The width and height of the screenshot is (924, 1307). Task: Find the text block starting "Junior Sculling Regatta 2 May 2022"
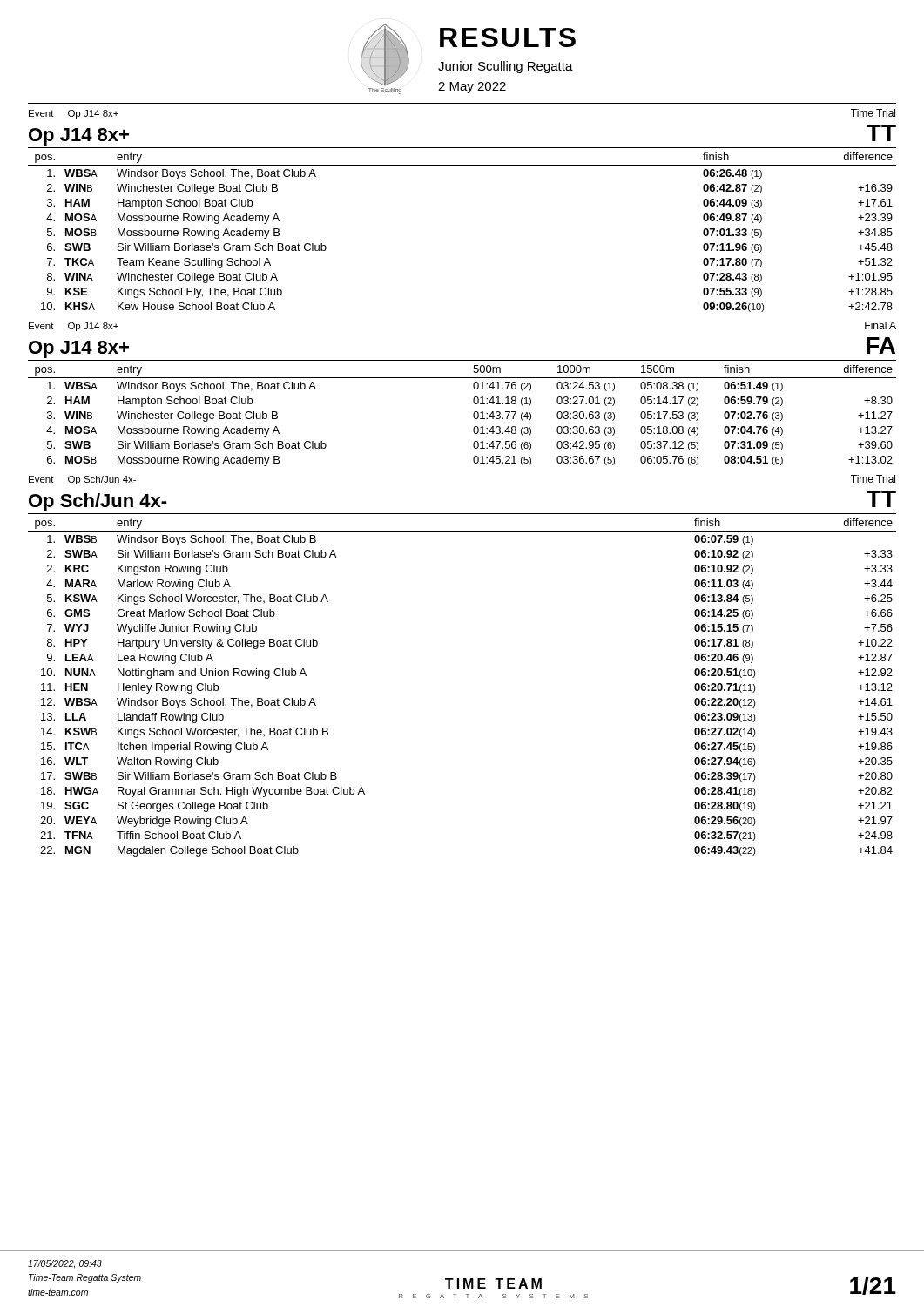coord(505,76)
